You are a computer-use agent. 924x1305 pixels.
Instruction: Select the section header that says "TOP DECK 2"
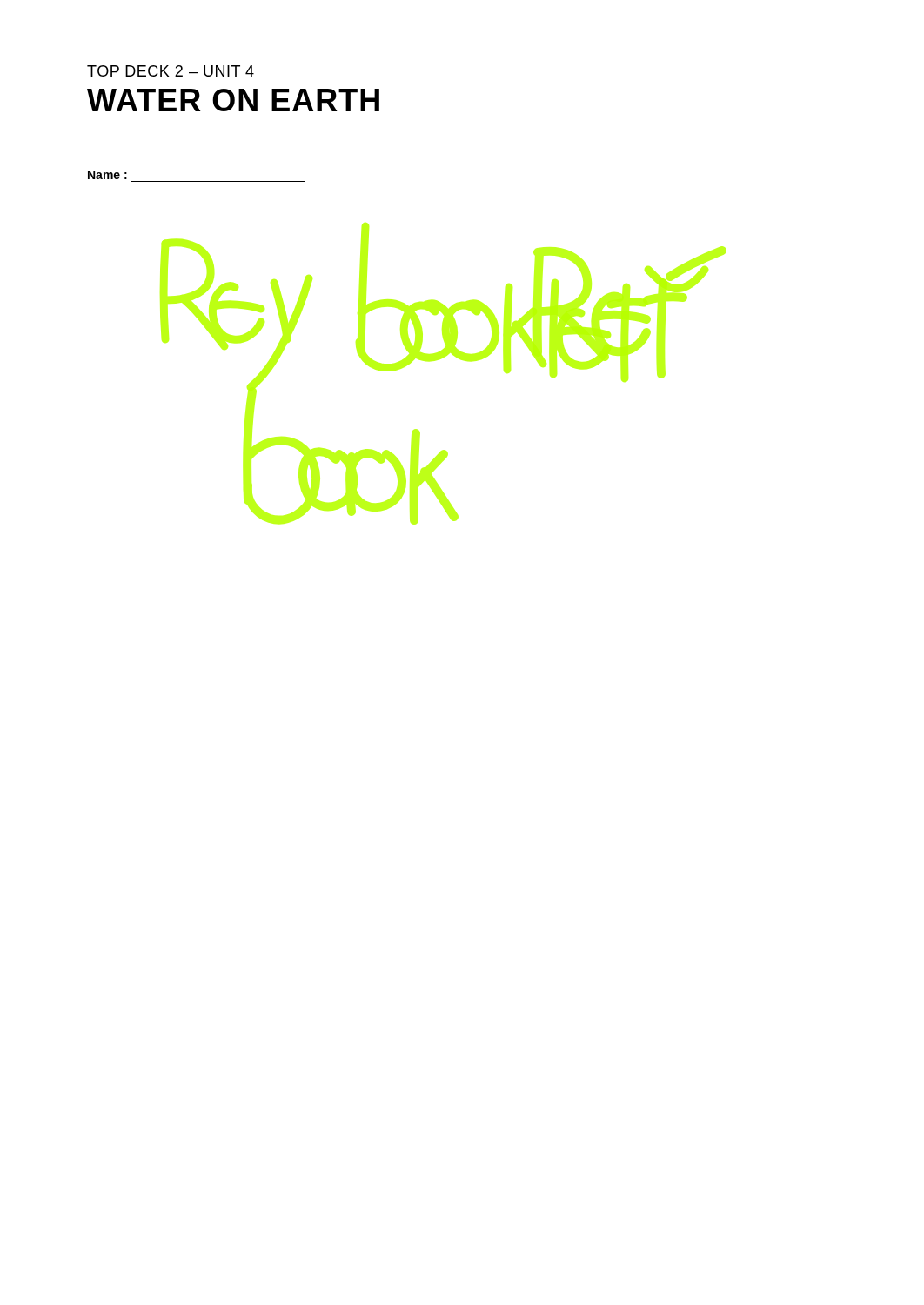click(x=171, y=71)
